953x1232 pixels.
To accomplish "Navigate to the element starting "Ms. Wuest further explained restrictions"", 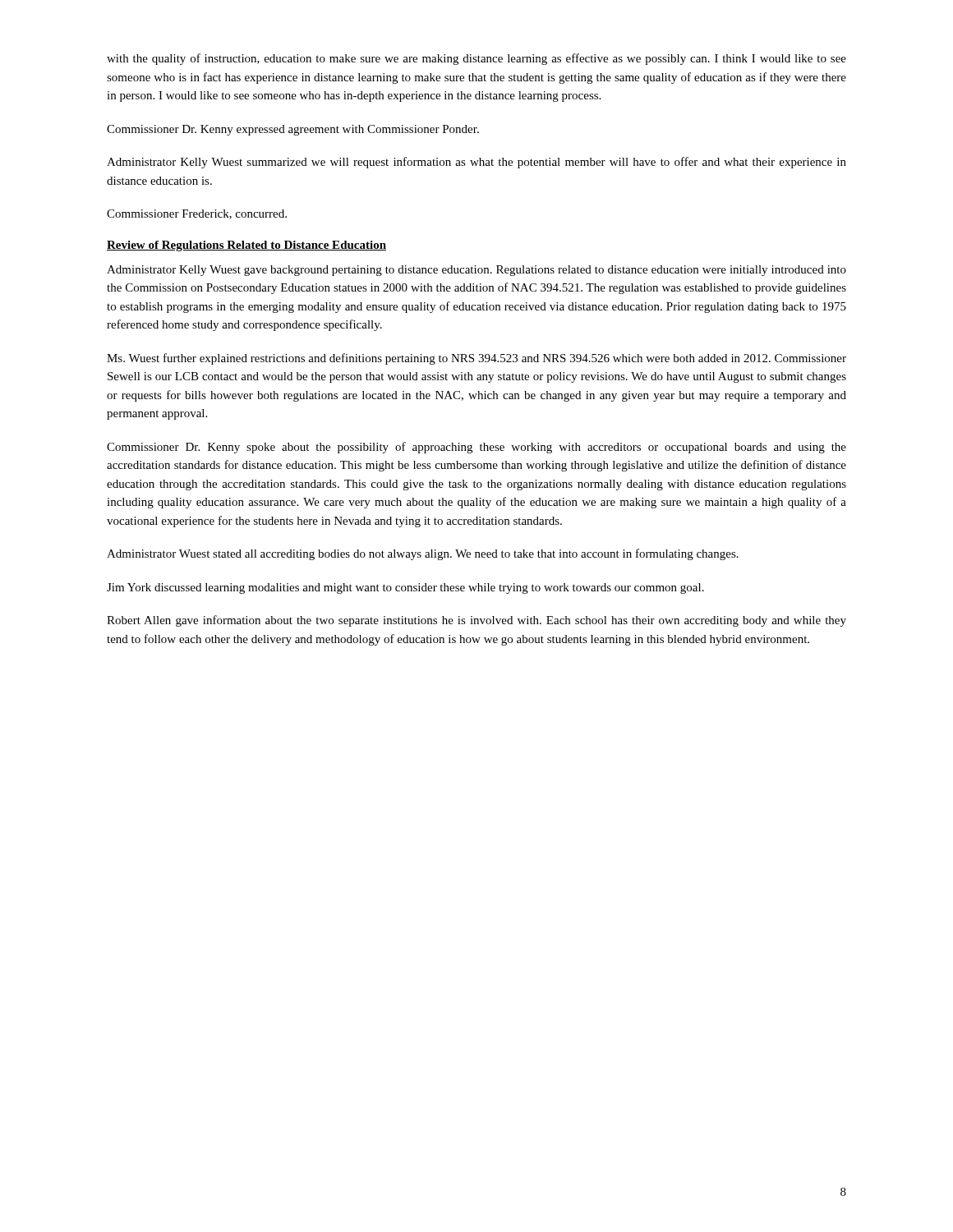I will click(x=476, y=385).
